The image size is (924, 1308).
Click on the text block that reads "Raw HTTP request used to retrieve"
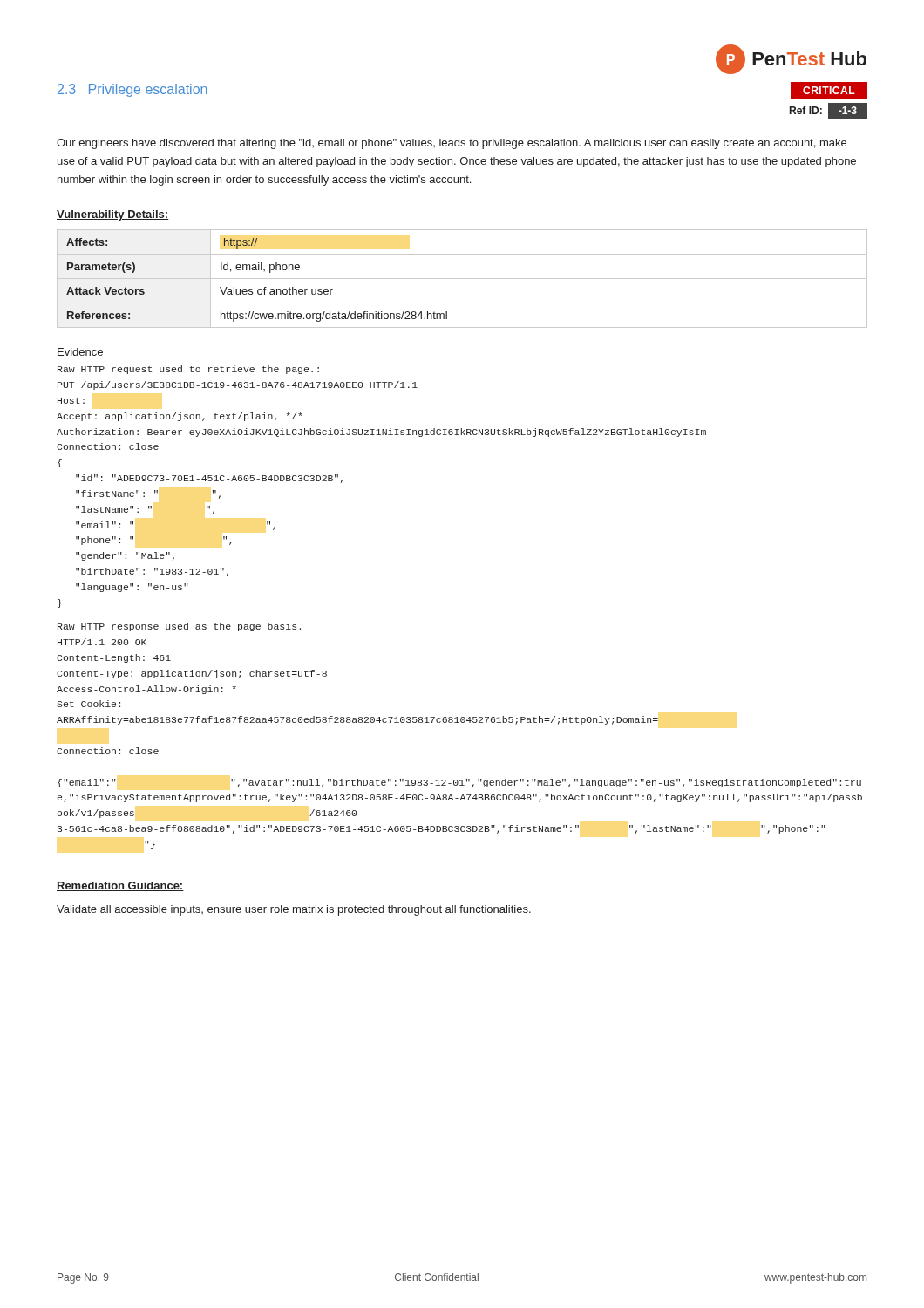tap(188, 370)
